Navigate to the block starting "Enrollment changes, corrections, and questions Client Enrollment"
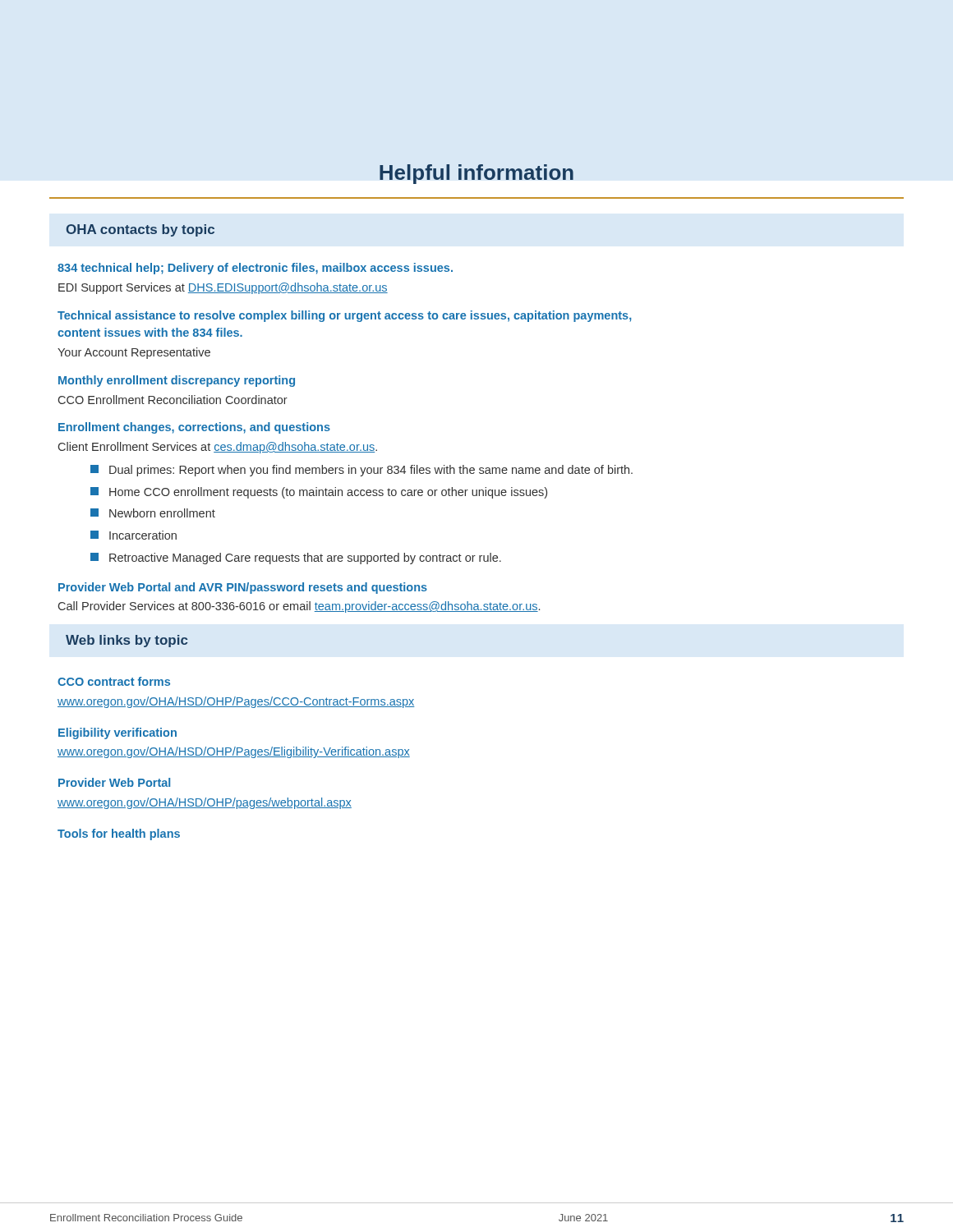The image size is (953, 1232). (x=194, y=428)
